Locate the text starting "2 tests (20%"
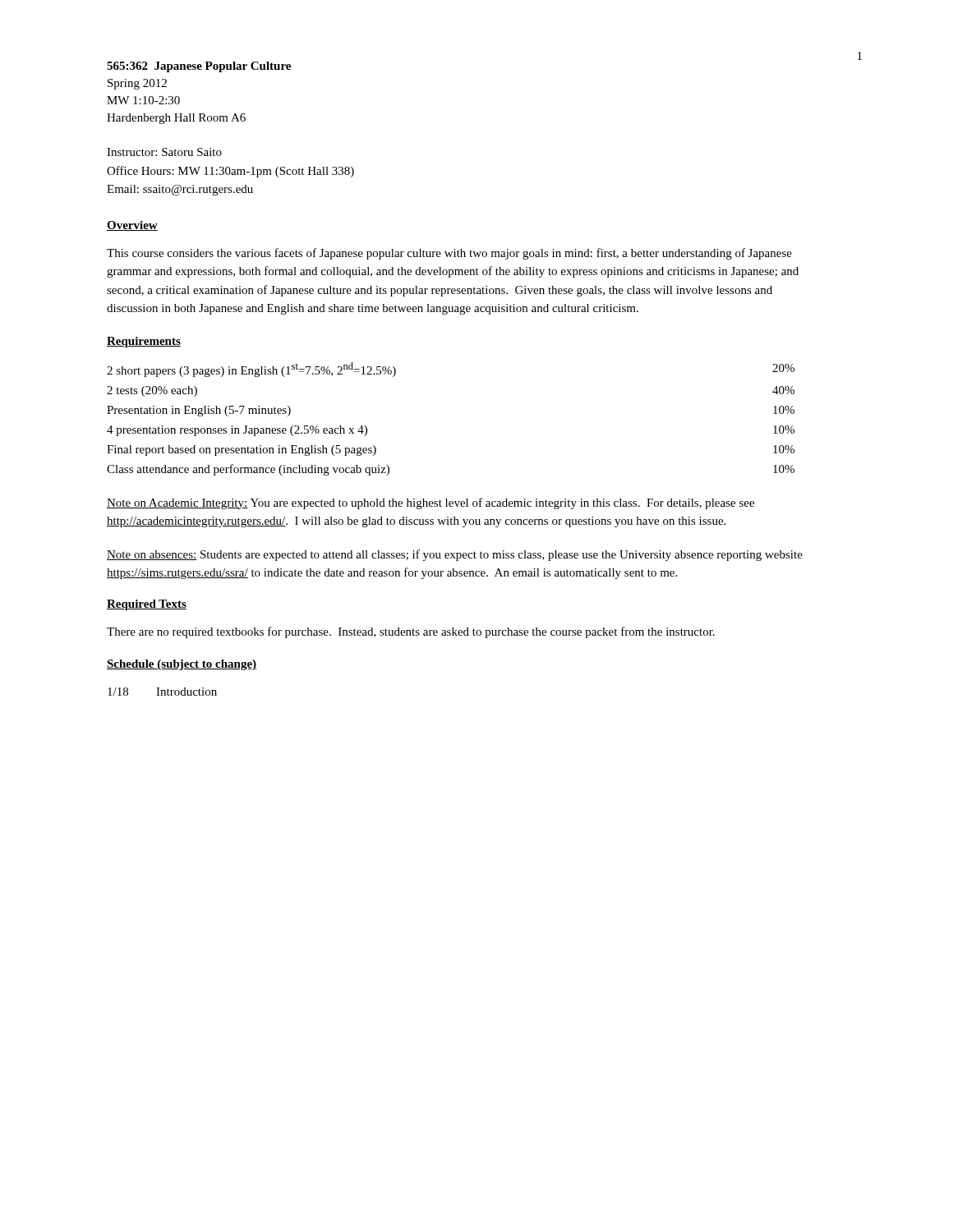 (x=153, y=391)
